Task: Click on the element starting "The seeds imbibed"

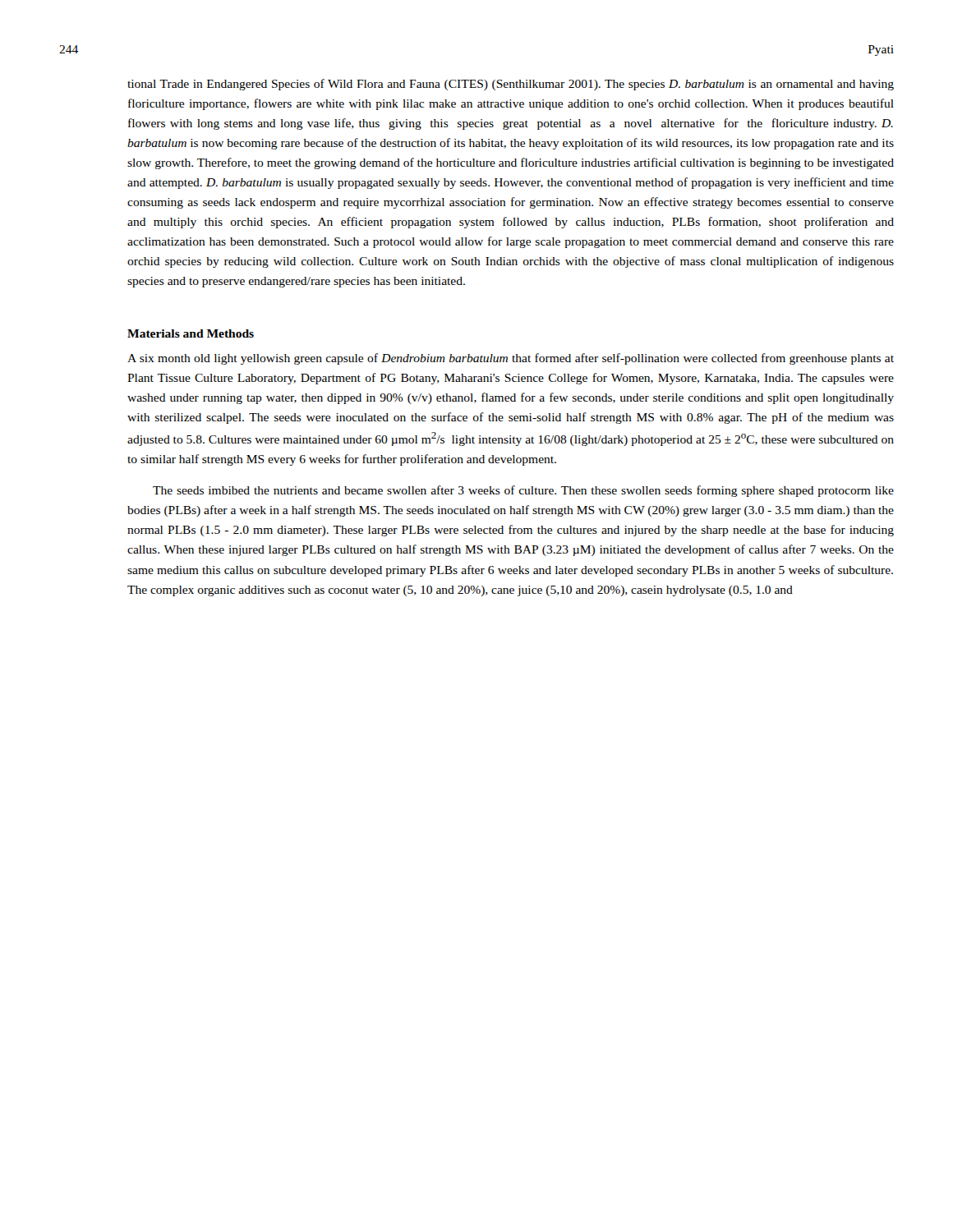Action: [x=511, y=540]
